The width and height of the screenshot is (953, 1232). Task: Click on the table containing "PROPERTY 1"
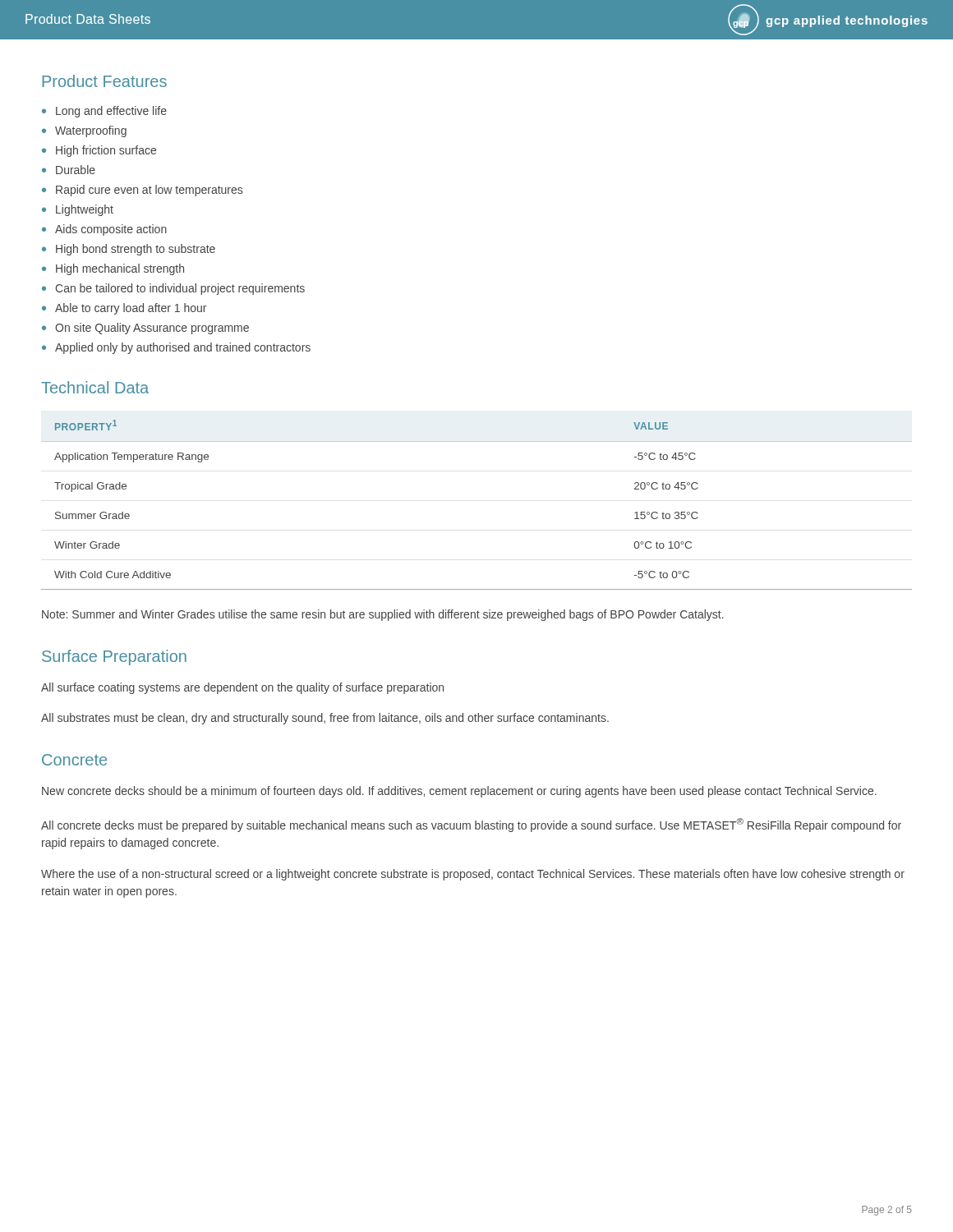coord(476,500)
